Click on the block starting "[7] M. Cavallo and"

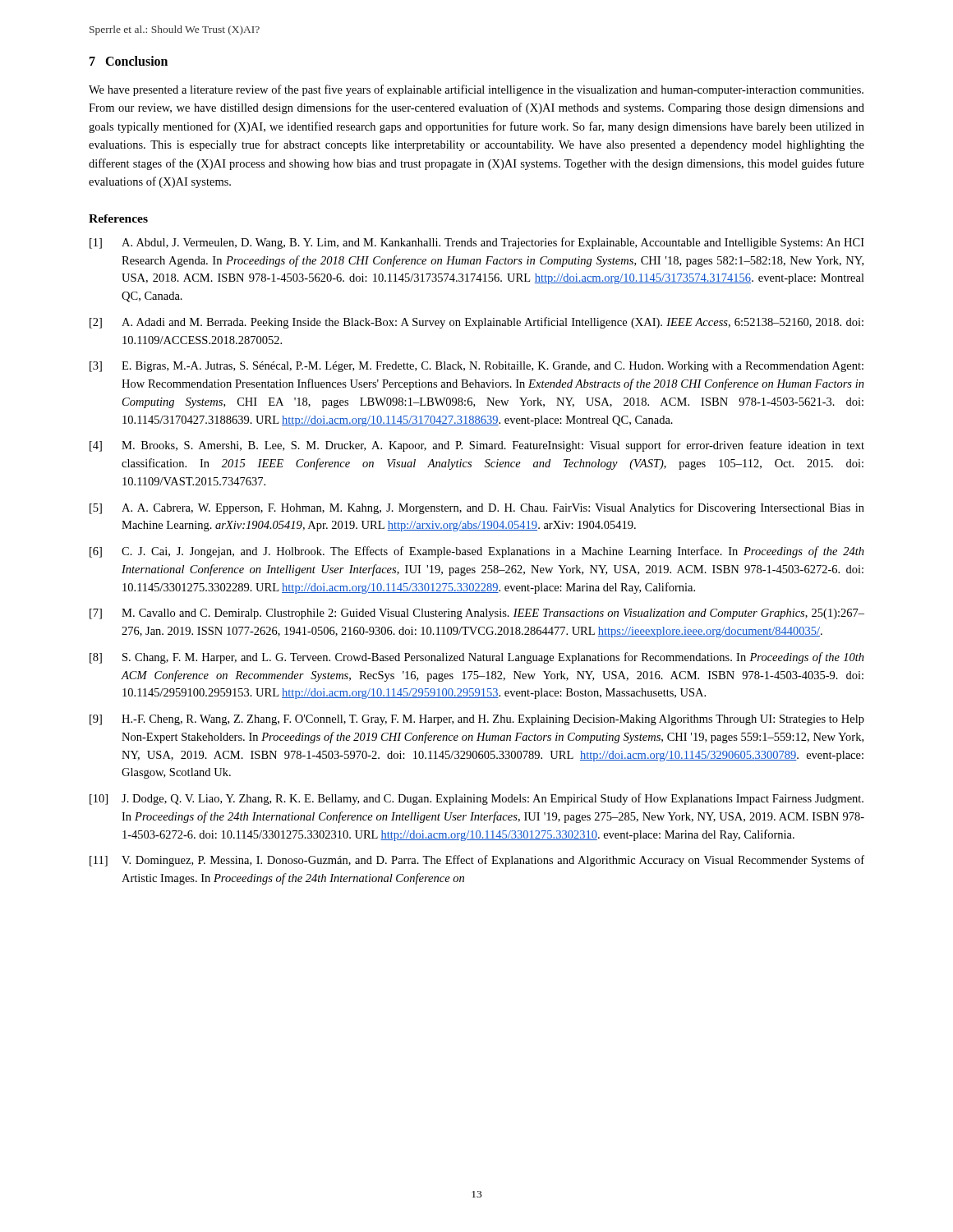tap(476, 623)
